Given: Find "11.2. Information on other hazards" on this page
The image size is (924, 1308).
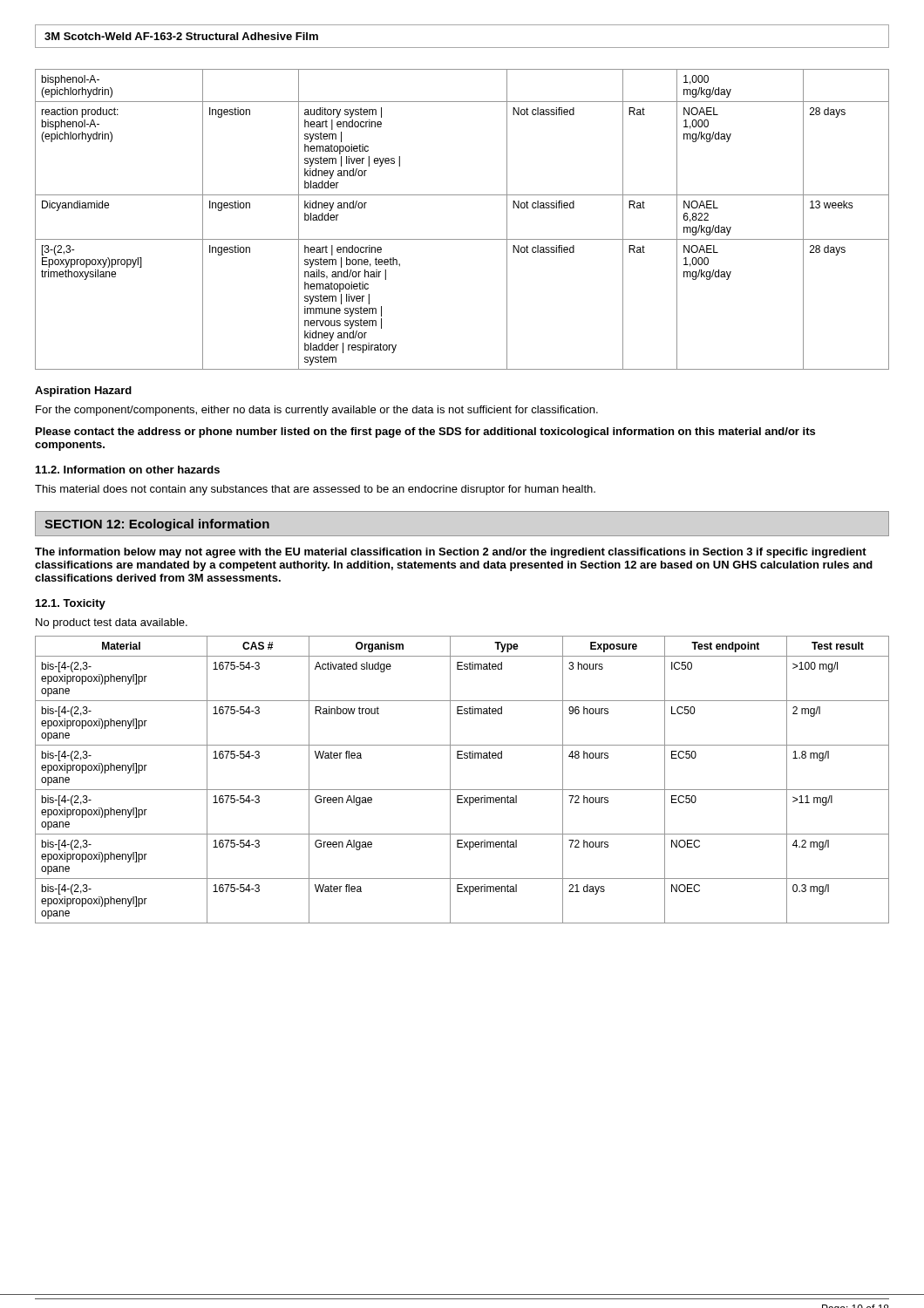Looking at the screenshot, I should (127, 470).
